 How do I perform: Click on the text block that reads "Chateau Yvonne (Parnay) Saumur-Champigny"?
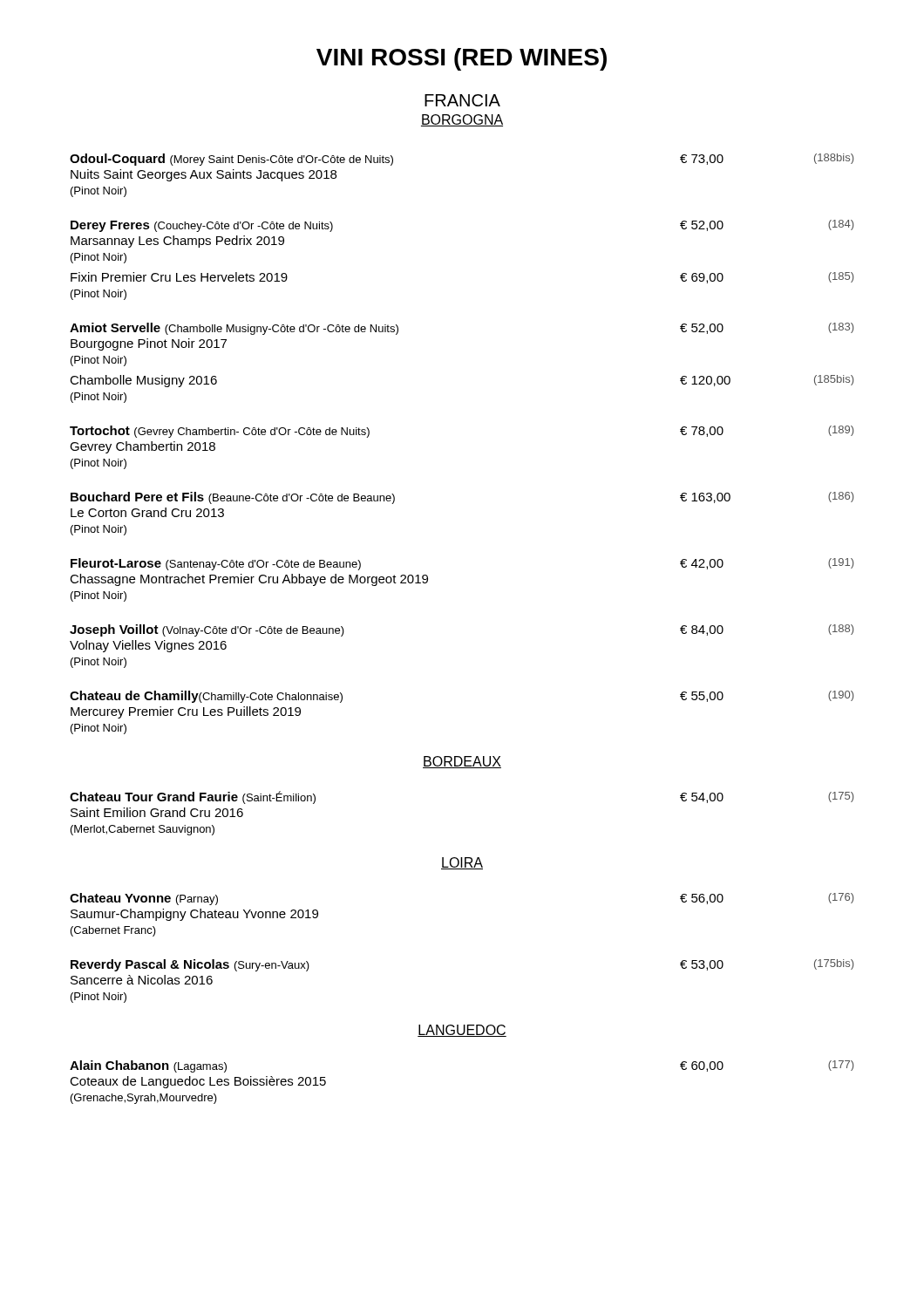click(x=136, y=899)
